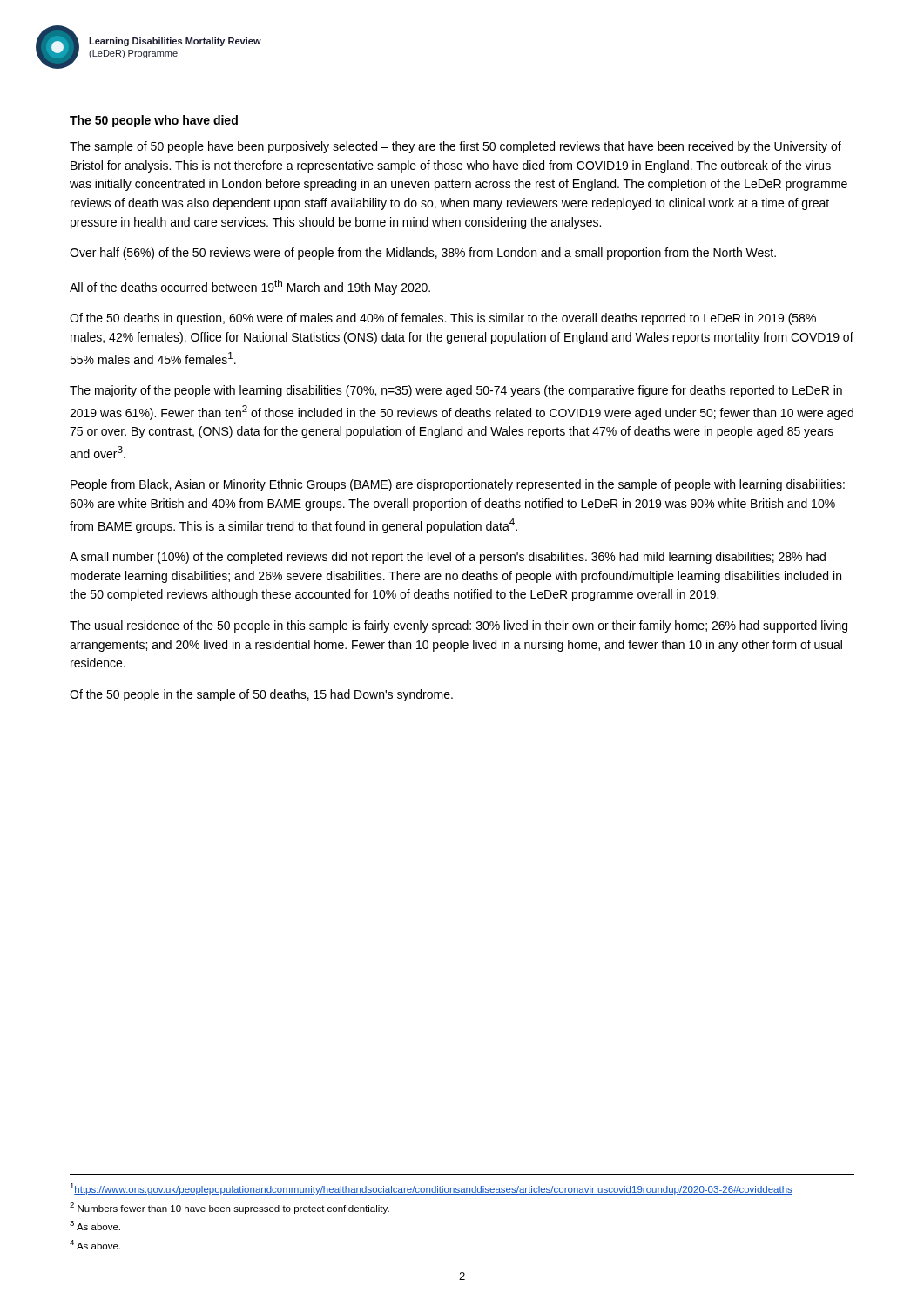Find the text block with the text "A small number"

456,576
